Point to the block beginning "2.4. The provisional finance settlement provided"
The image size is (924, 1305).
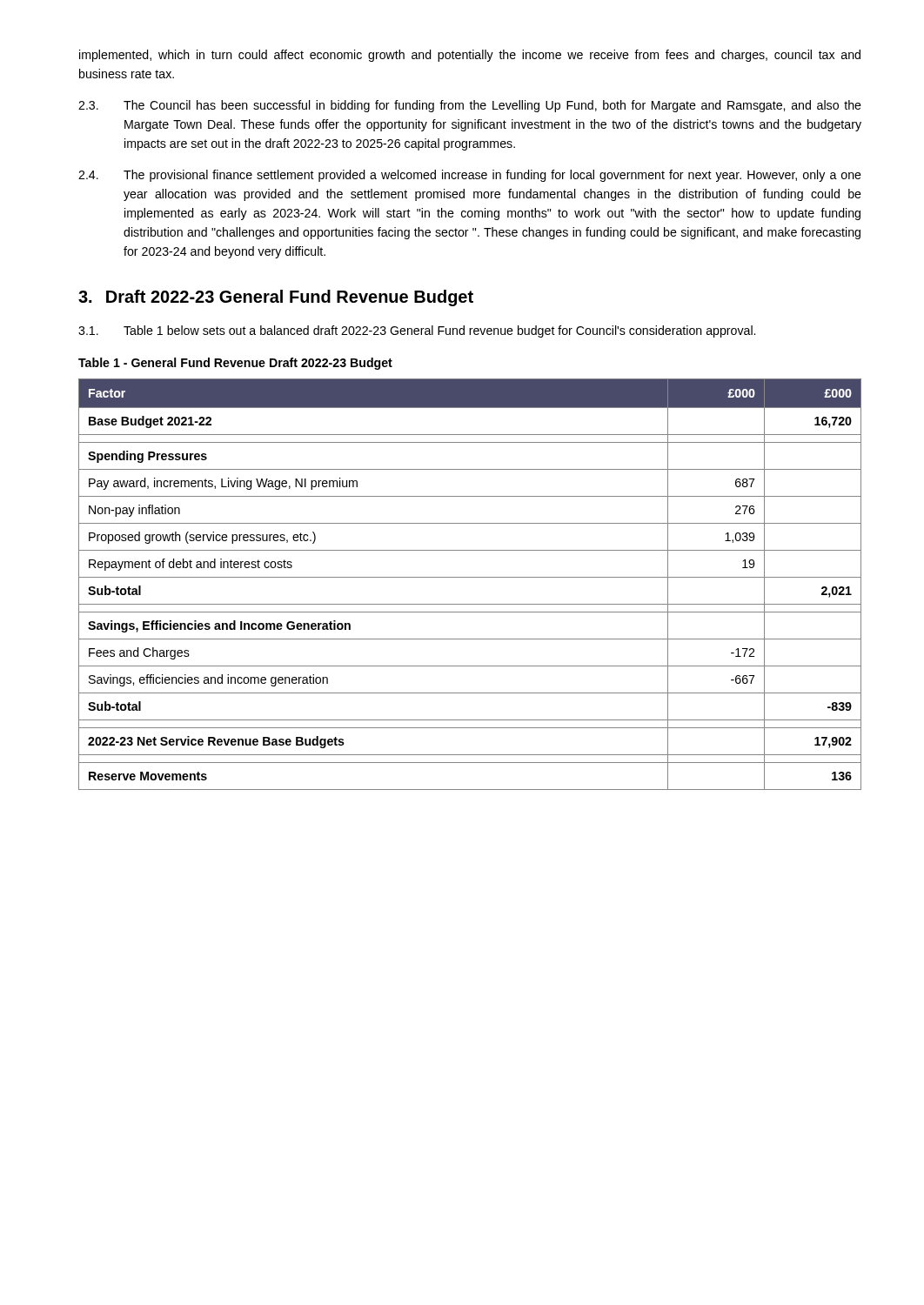(470, 213)
